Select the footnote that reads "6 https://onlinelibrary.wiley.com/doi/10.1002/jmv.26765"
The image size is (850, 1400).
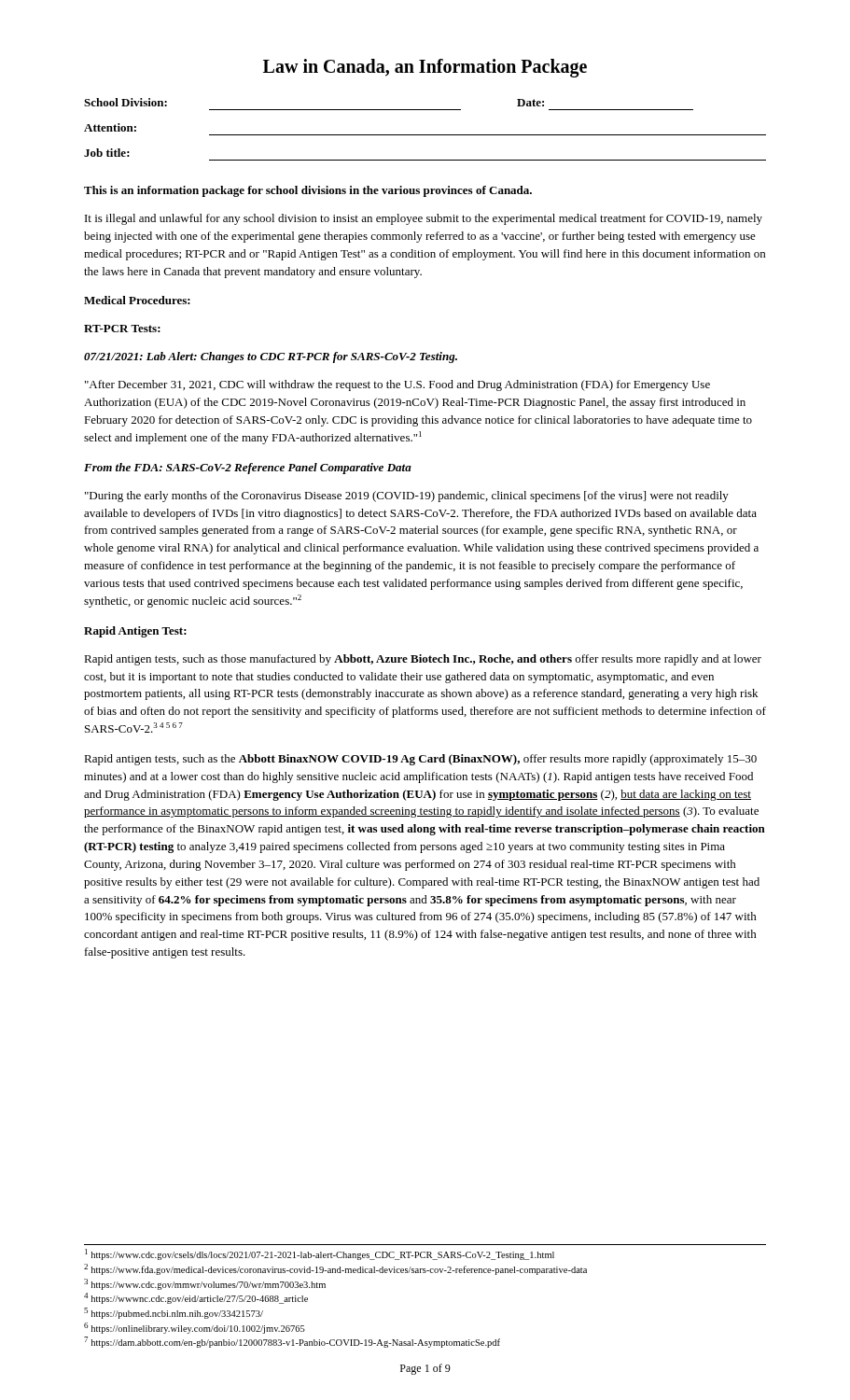click(x=194, y=1328)
